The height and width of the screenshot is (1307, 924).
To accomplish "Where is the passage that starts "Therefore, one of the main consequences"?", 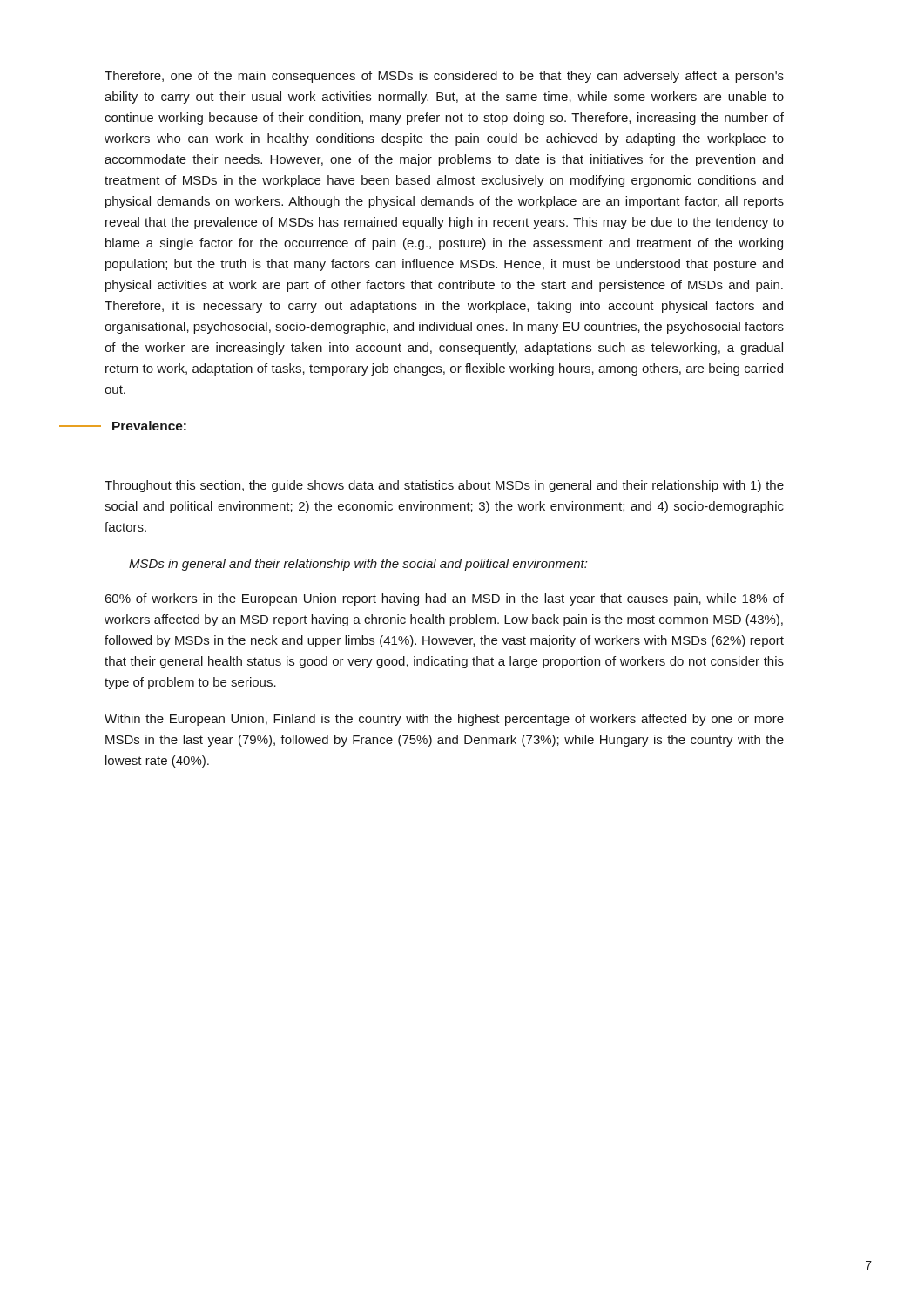I will click(444, 233).
